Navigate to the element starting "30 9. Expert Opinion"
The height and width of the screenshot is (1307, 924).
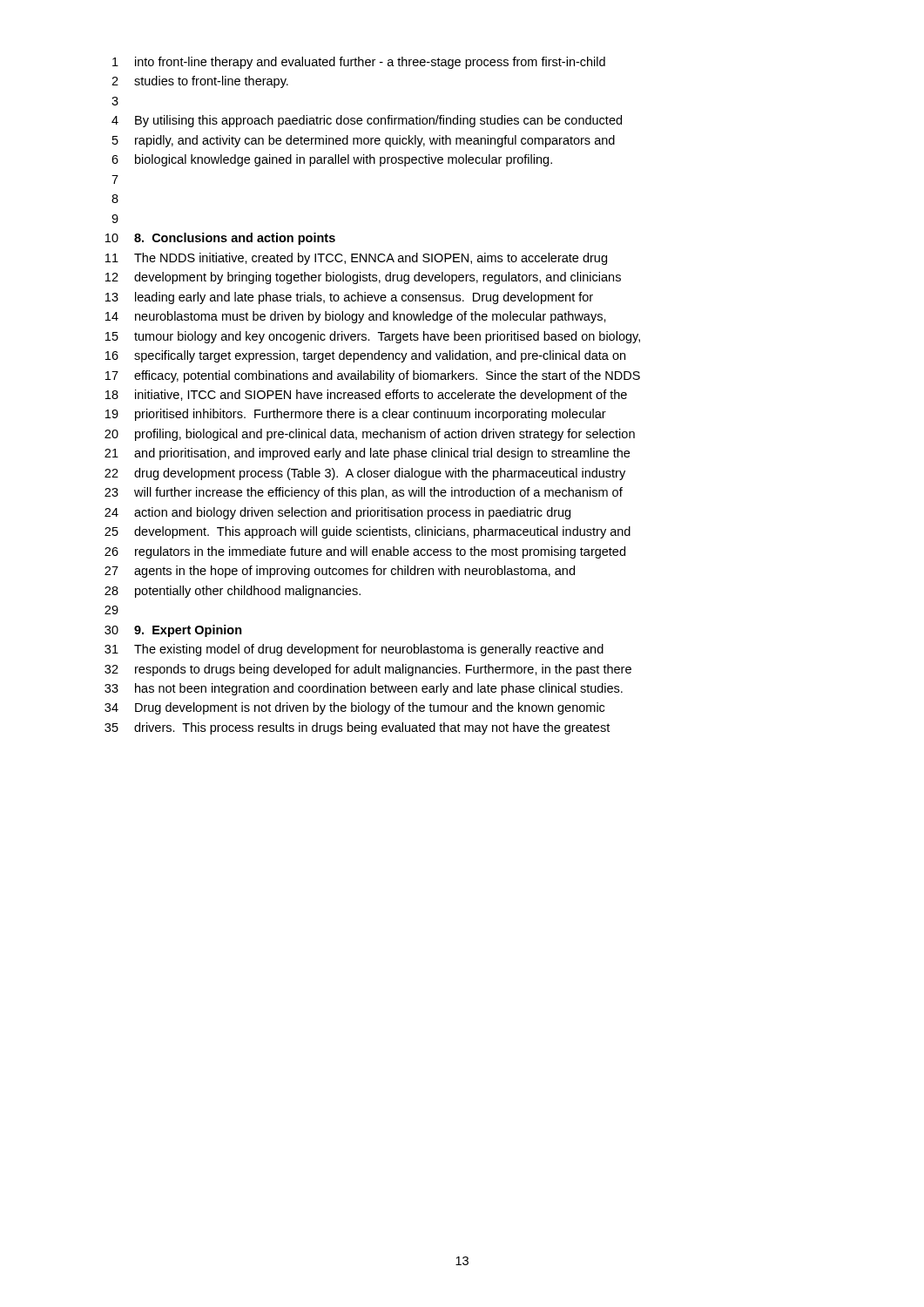(x=173, y=631)
